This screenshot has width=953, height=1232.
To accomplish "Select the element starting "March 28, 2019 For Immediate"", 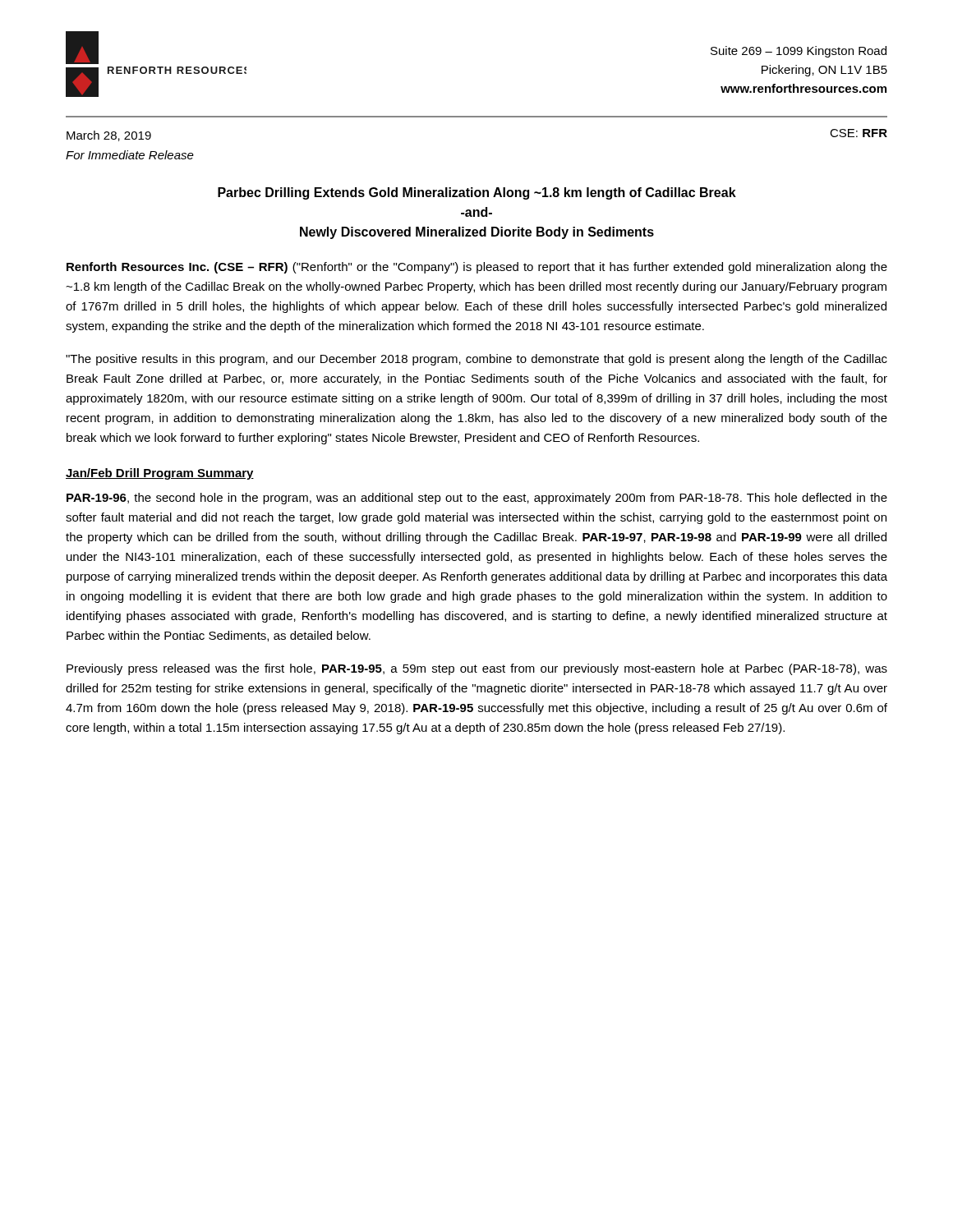I will [x=130, y=145].
